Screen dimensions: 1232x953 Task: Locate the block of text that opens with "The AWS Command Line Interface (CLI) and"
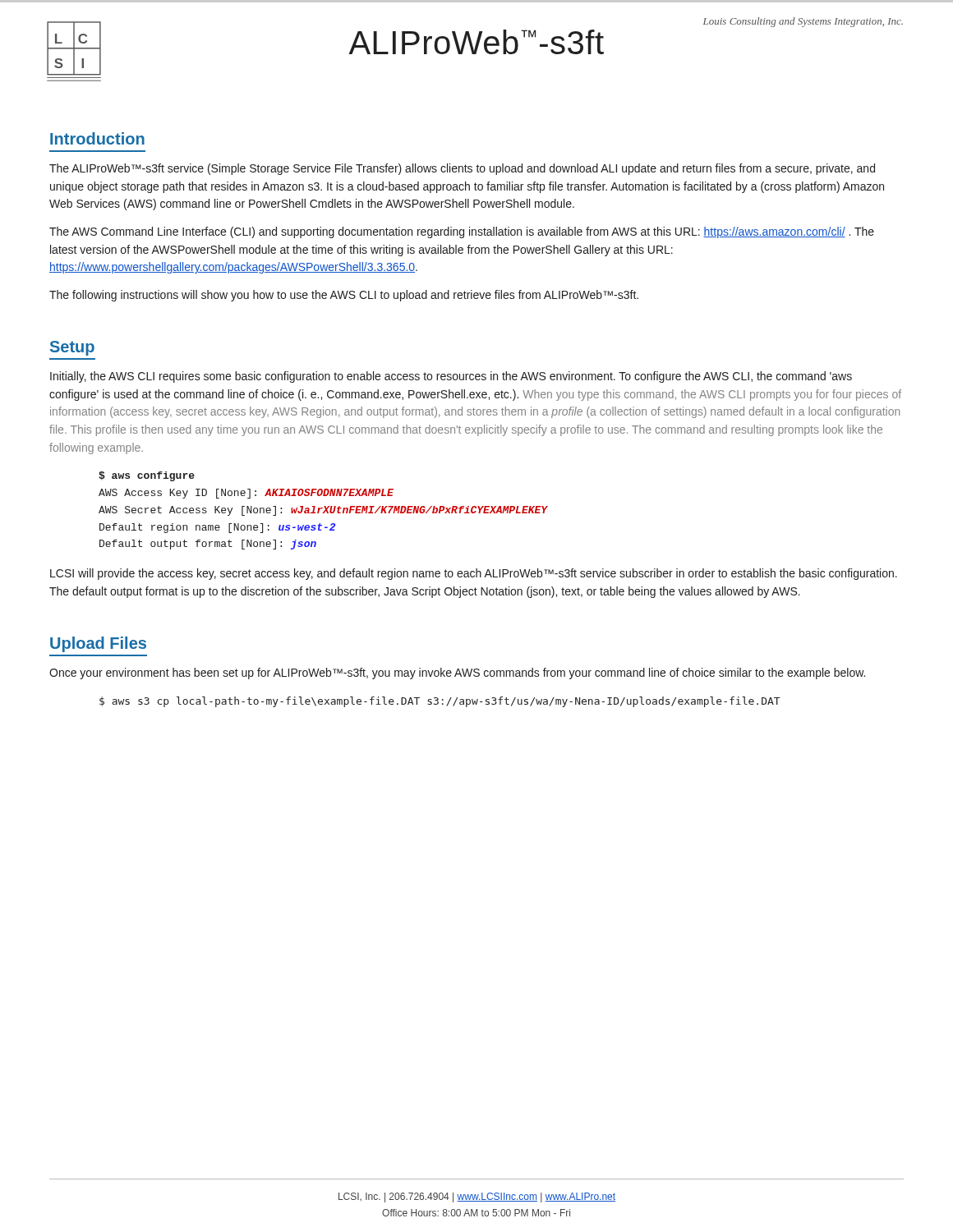click(x=462, y=249)
